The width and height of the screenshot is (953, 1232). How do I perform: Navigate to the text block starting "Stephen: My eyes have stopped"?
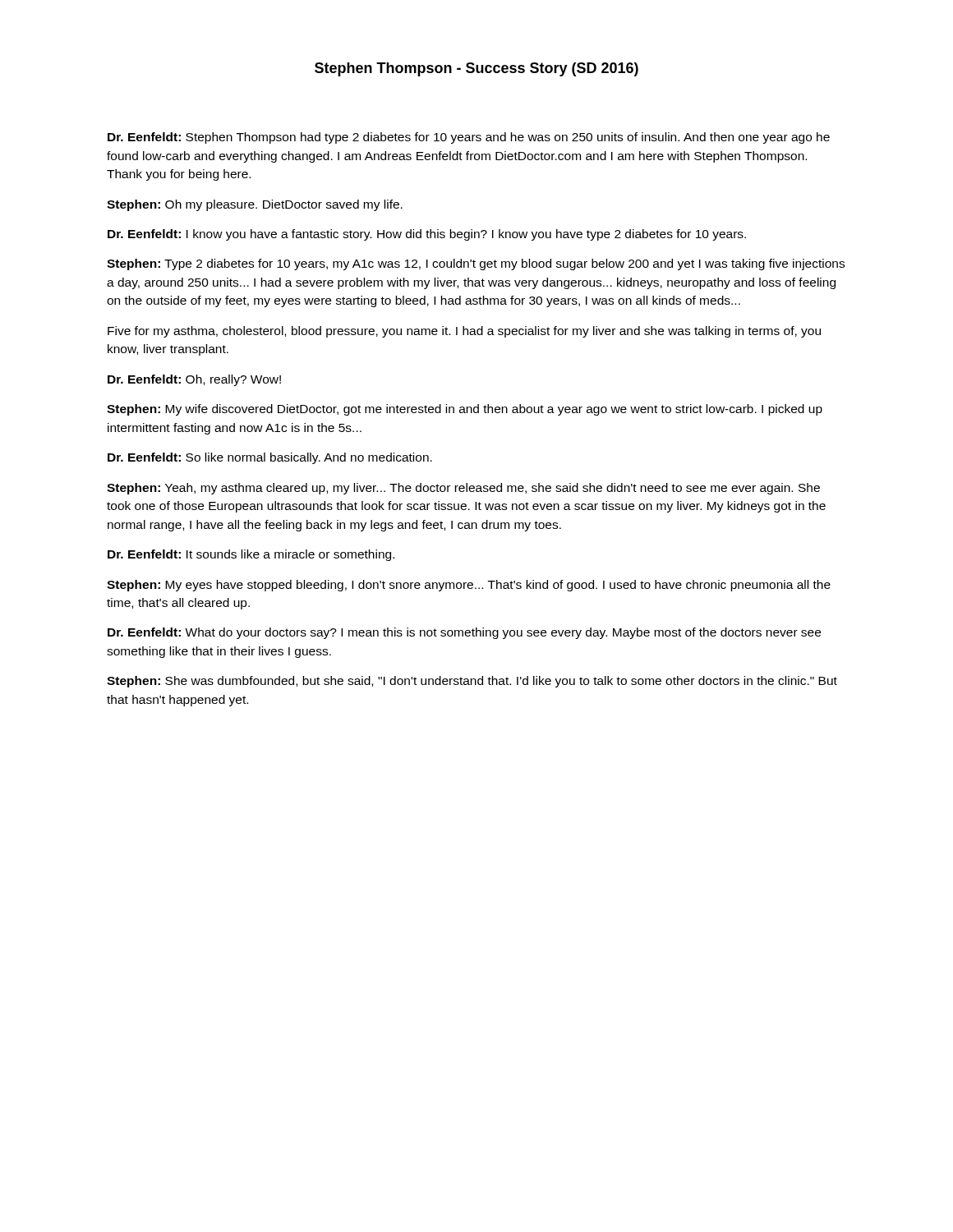(x=469, y=593)
